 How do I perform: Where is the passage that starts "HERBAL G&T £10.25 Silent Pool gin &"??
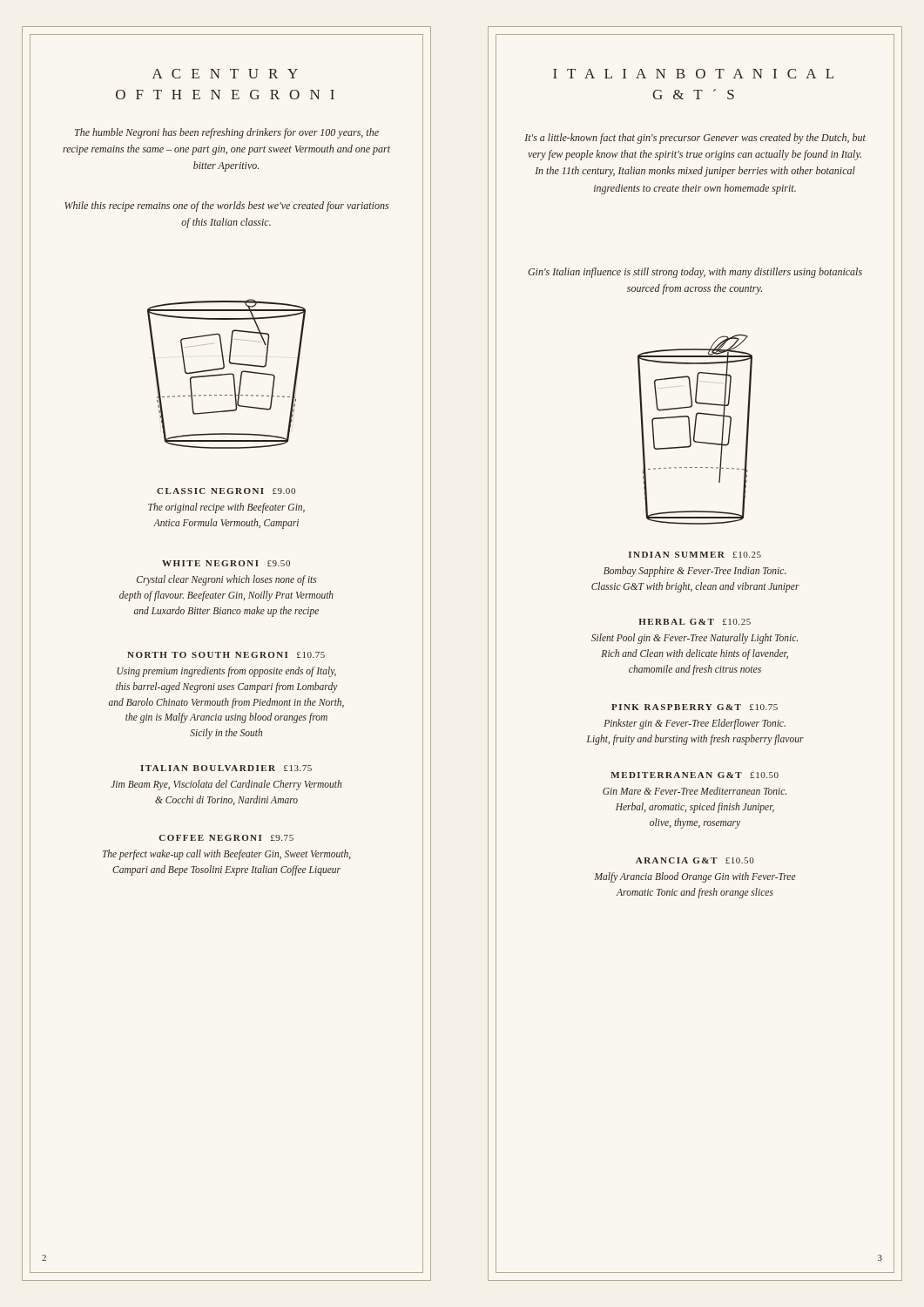695,645
